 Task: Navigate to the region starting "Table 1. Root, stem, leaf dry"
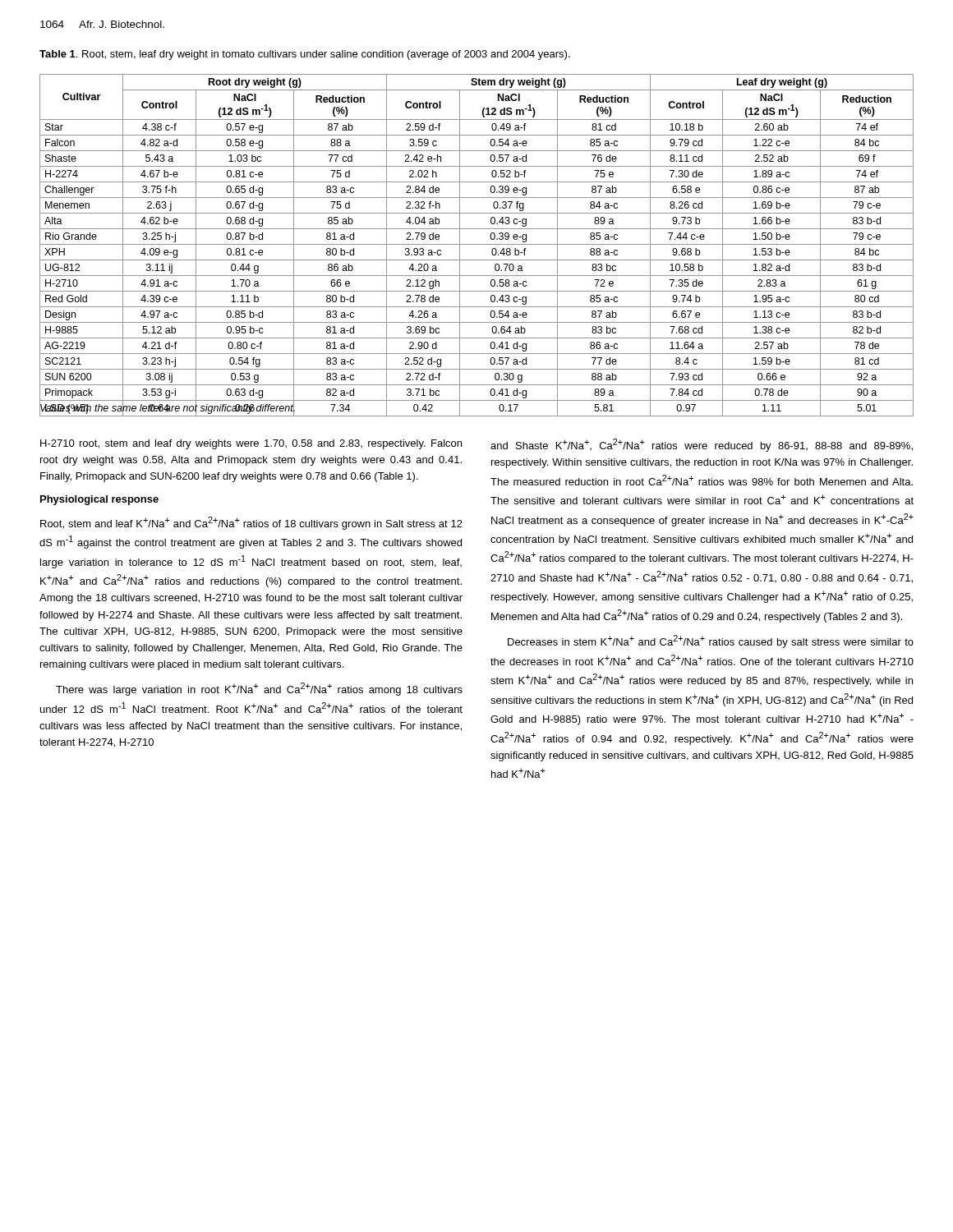[305, 54]
